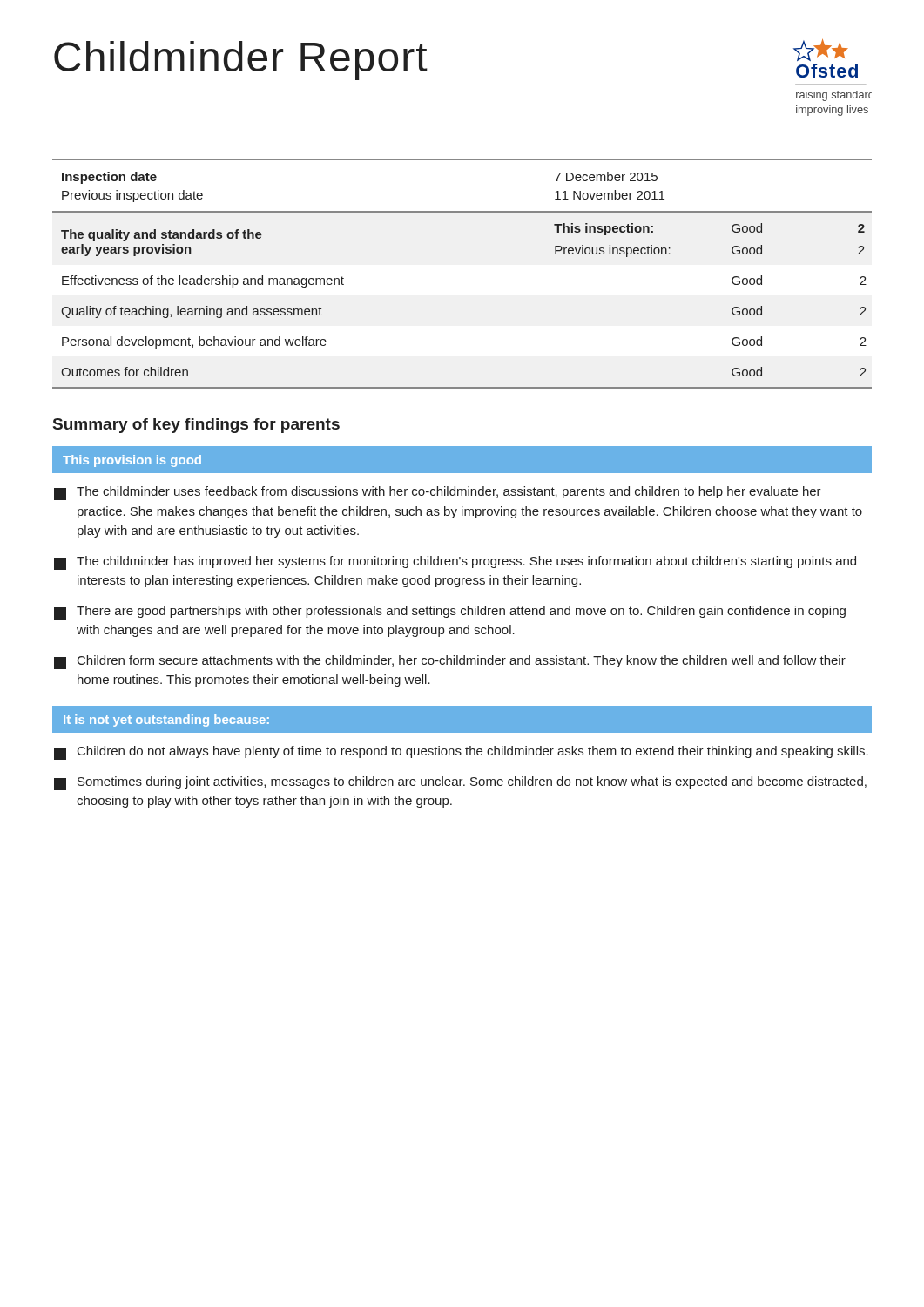This screenshot has height=1307, width=924.
Task: Select the list item that says "There are good partnerships with other"
Action: click(x=462, y=620)
